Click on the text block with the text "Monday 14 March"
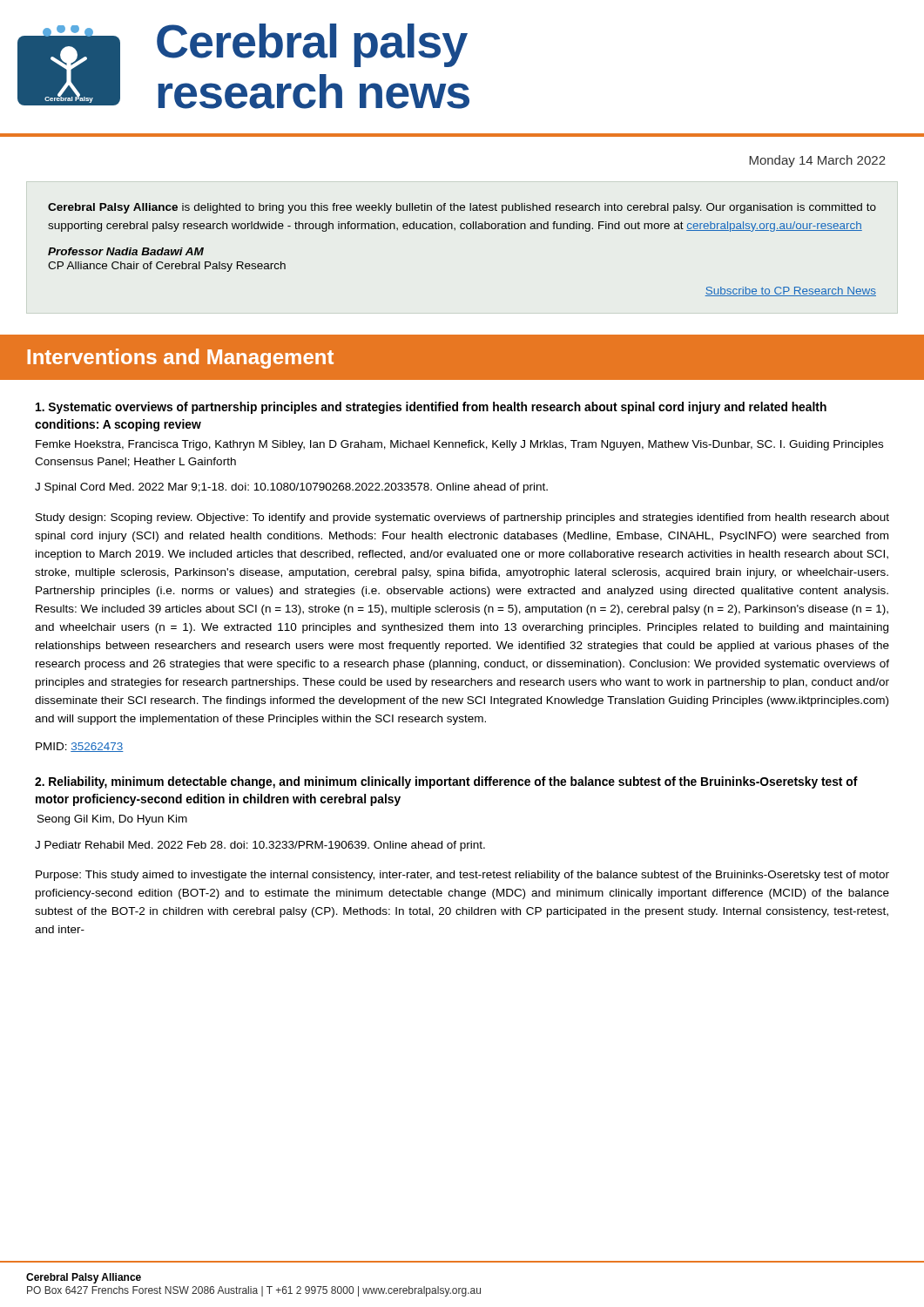 [817, 160]
